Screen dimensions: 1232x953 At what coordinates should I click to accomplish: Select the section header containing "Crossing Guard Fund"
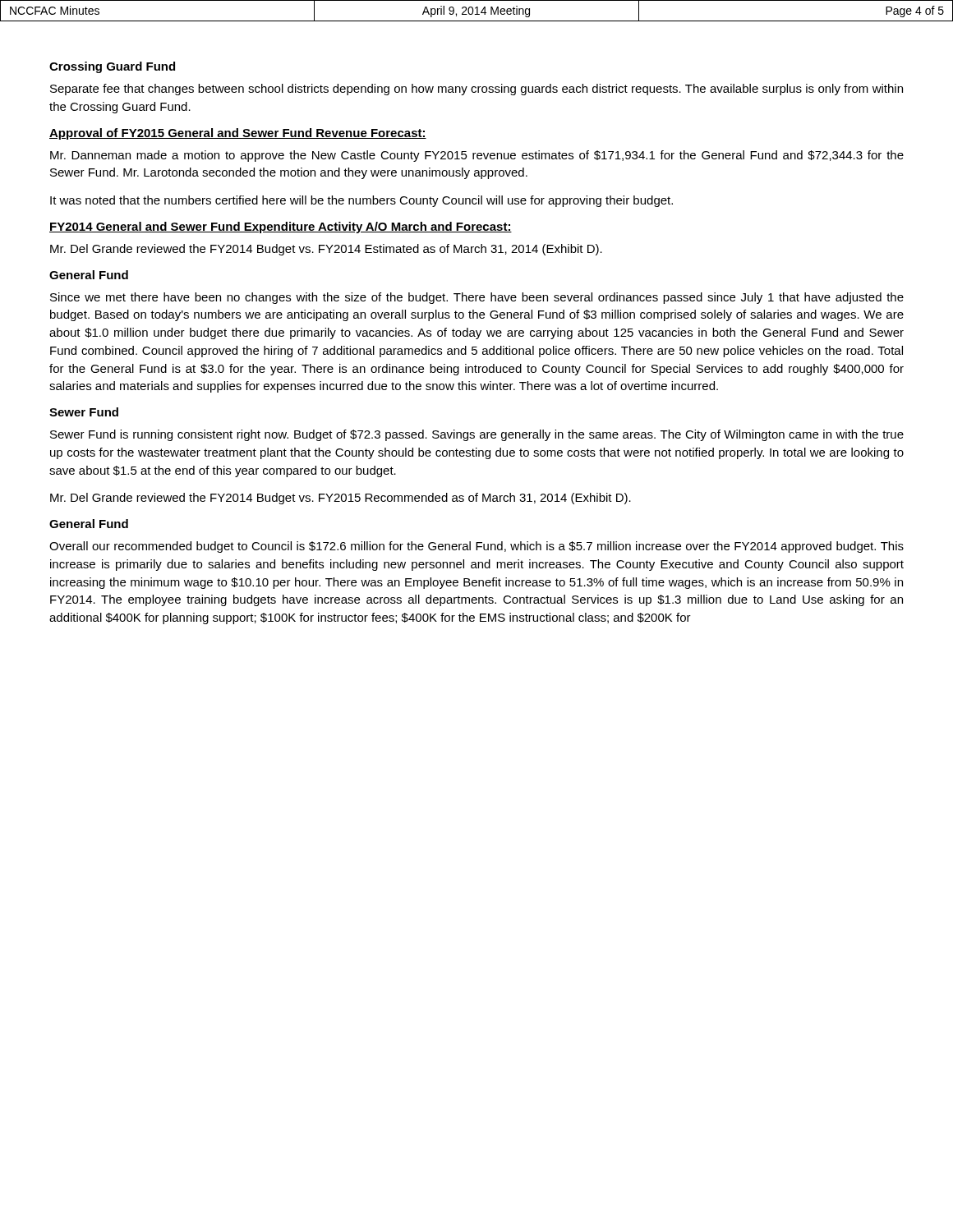113,66
